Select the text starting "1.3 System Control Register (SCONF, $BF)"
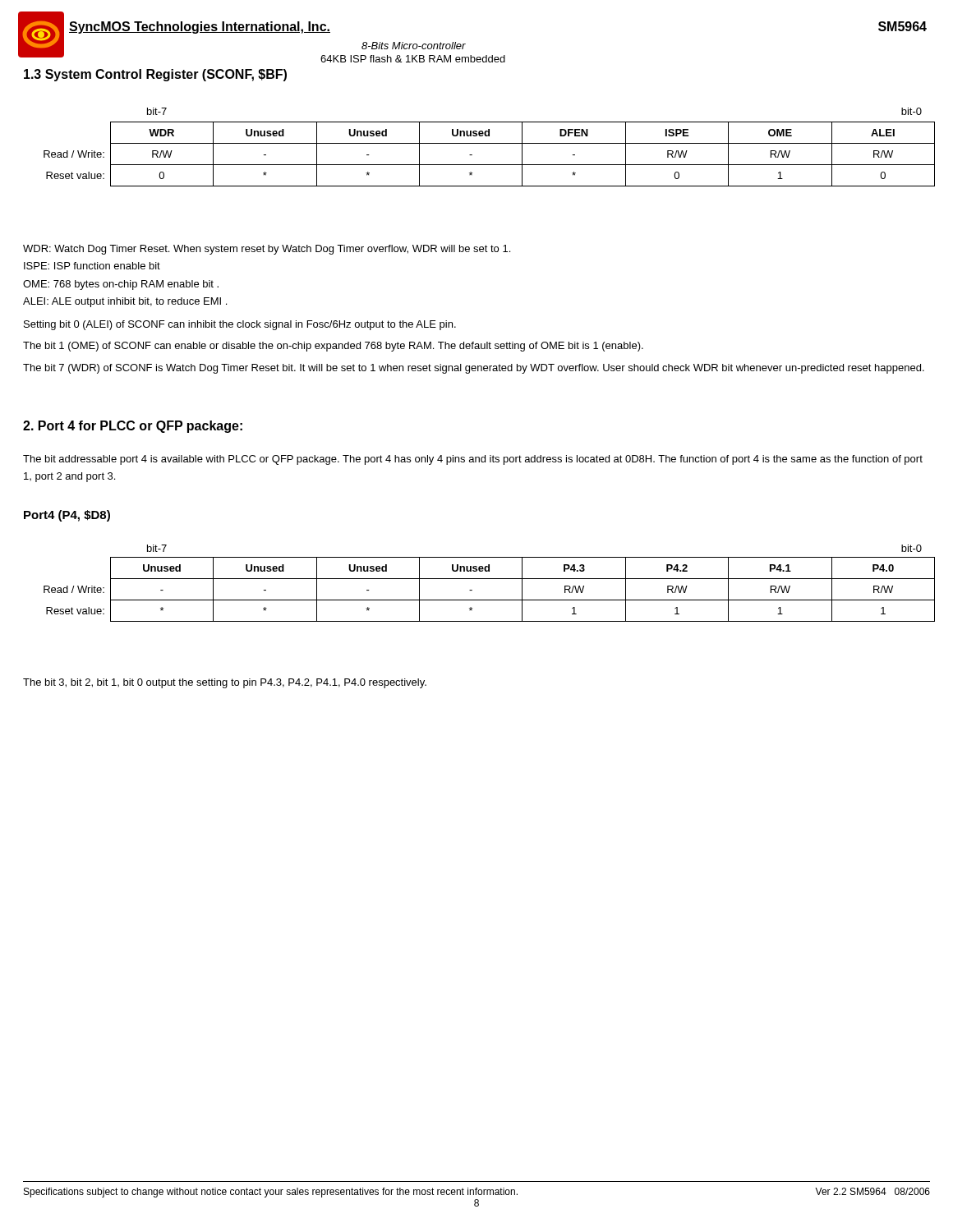Viewport: 953px width, 1232px height. pos(155,74)
